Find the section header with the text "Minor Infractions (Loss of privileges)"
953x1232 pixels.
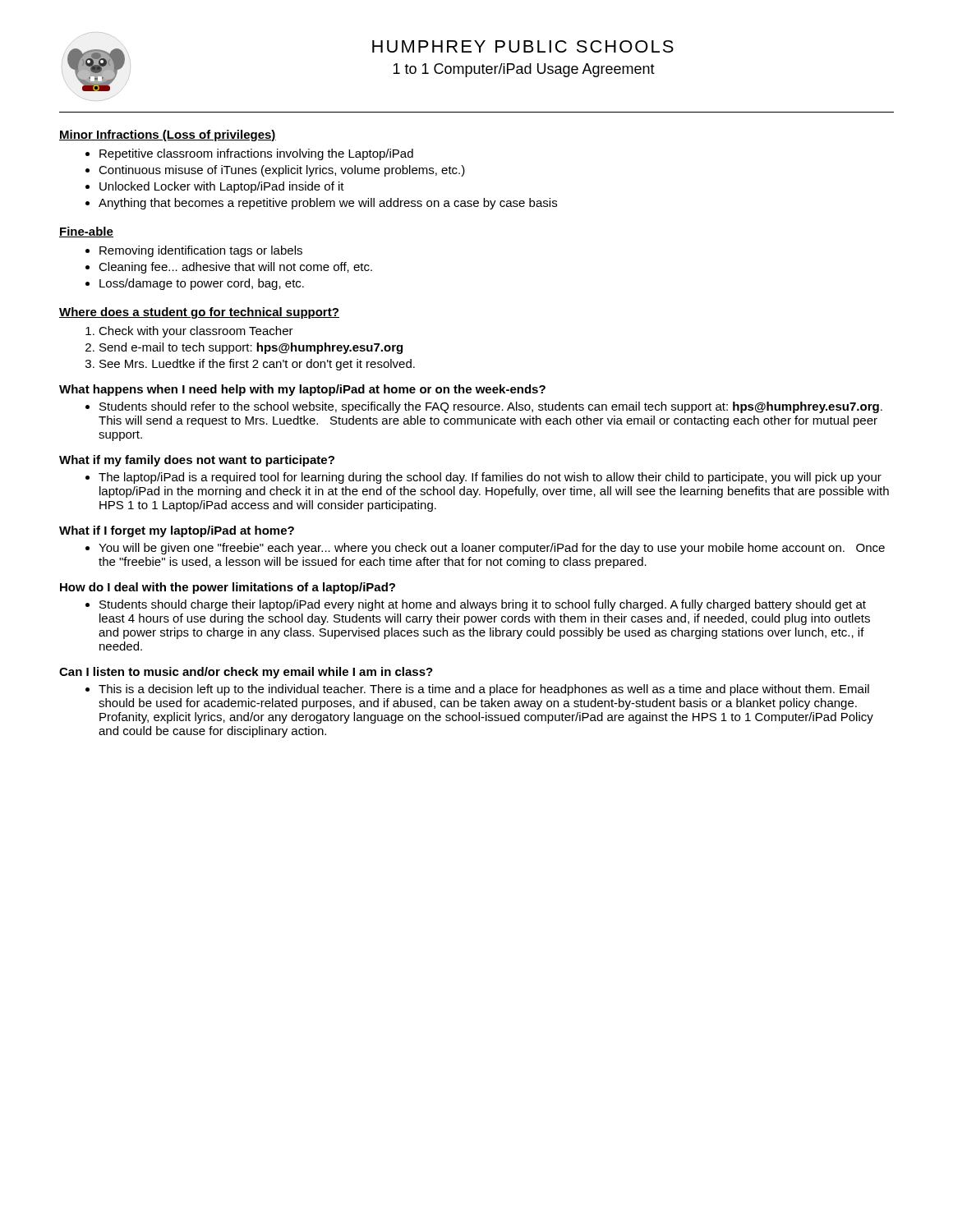[167, 134]
